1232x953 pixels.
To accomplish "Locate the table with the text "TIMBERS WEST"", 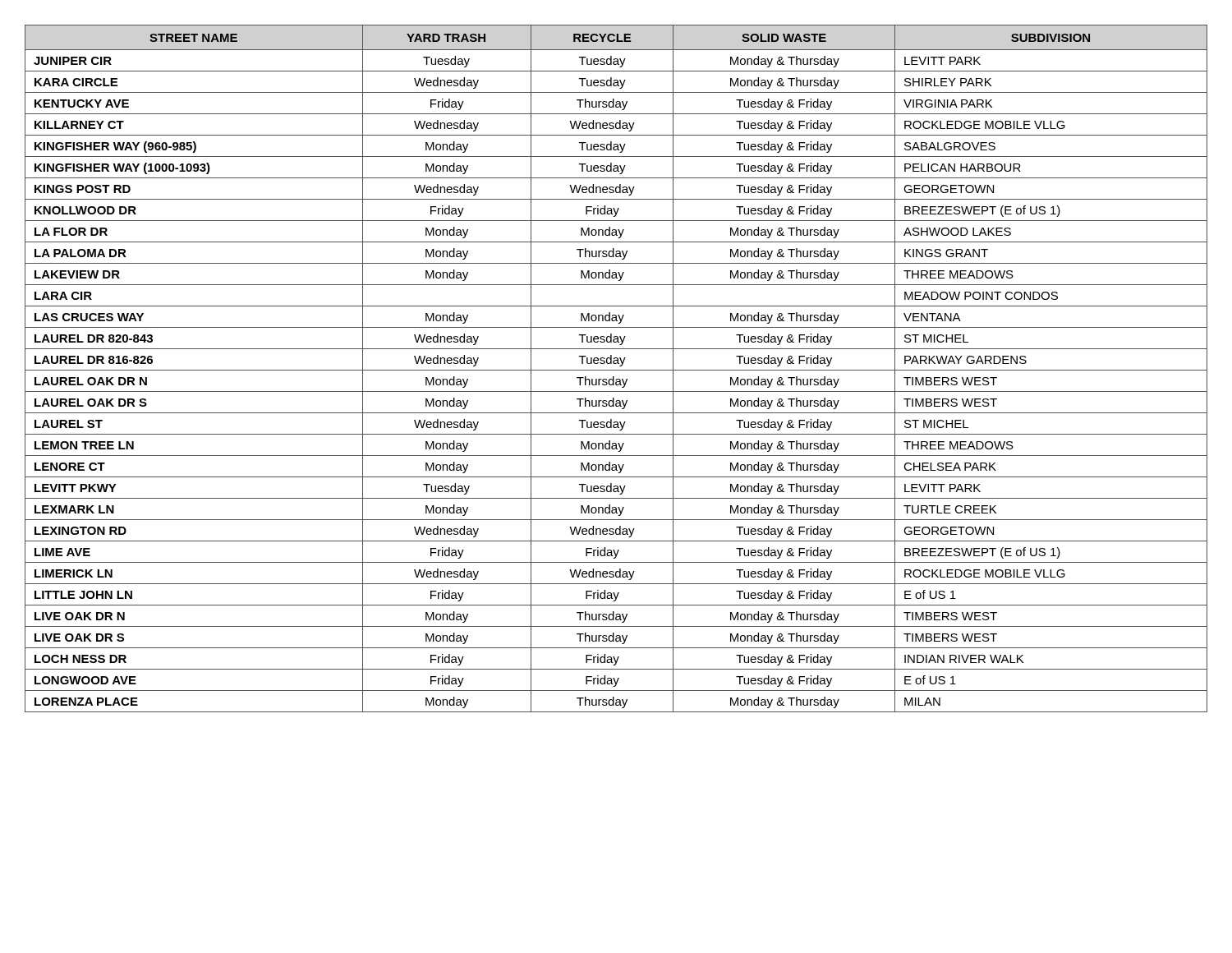I will click(x=616, y=368).
